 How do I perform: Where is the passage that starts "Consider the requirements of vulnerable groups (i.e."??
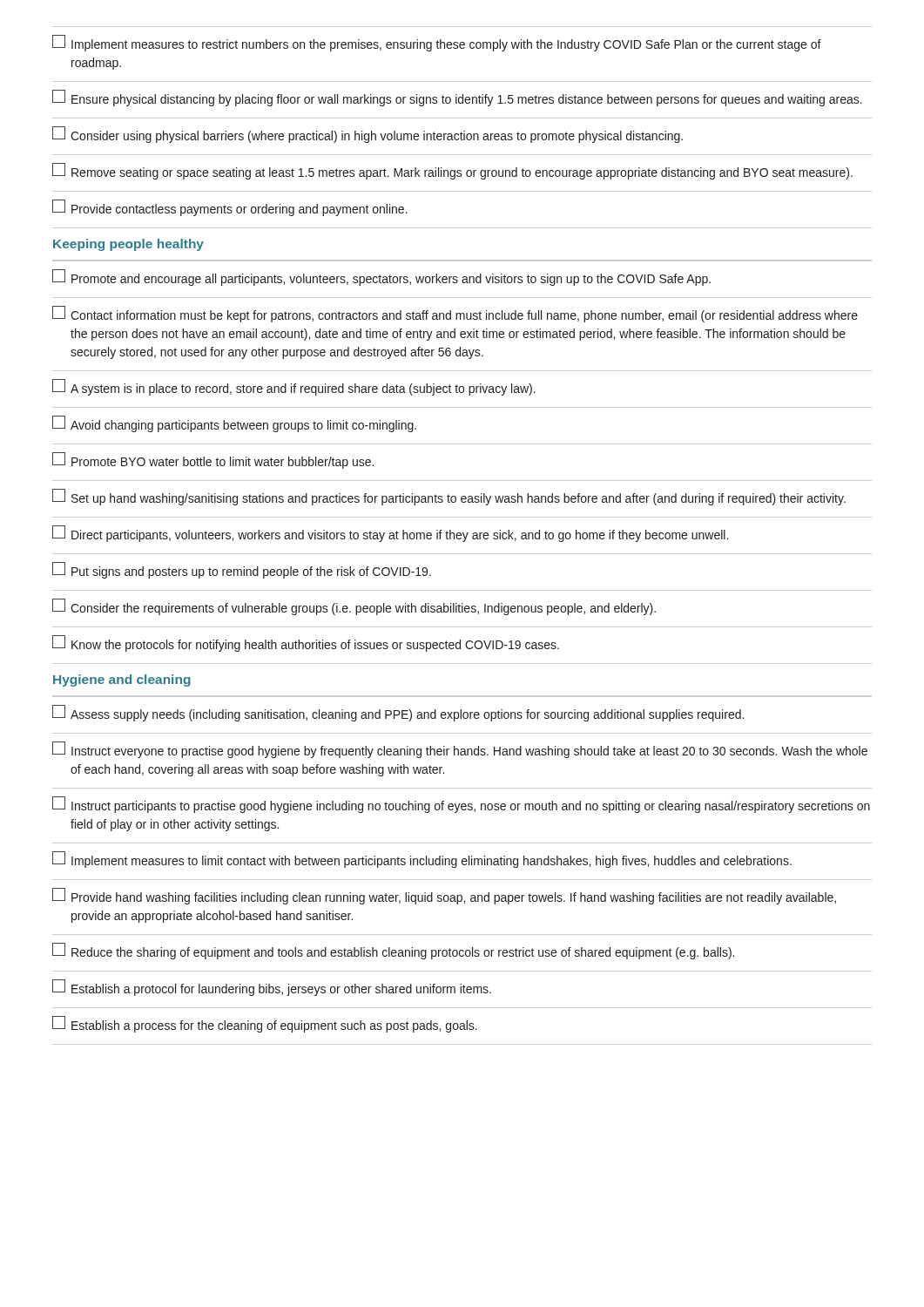coord(462,609)
